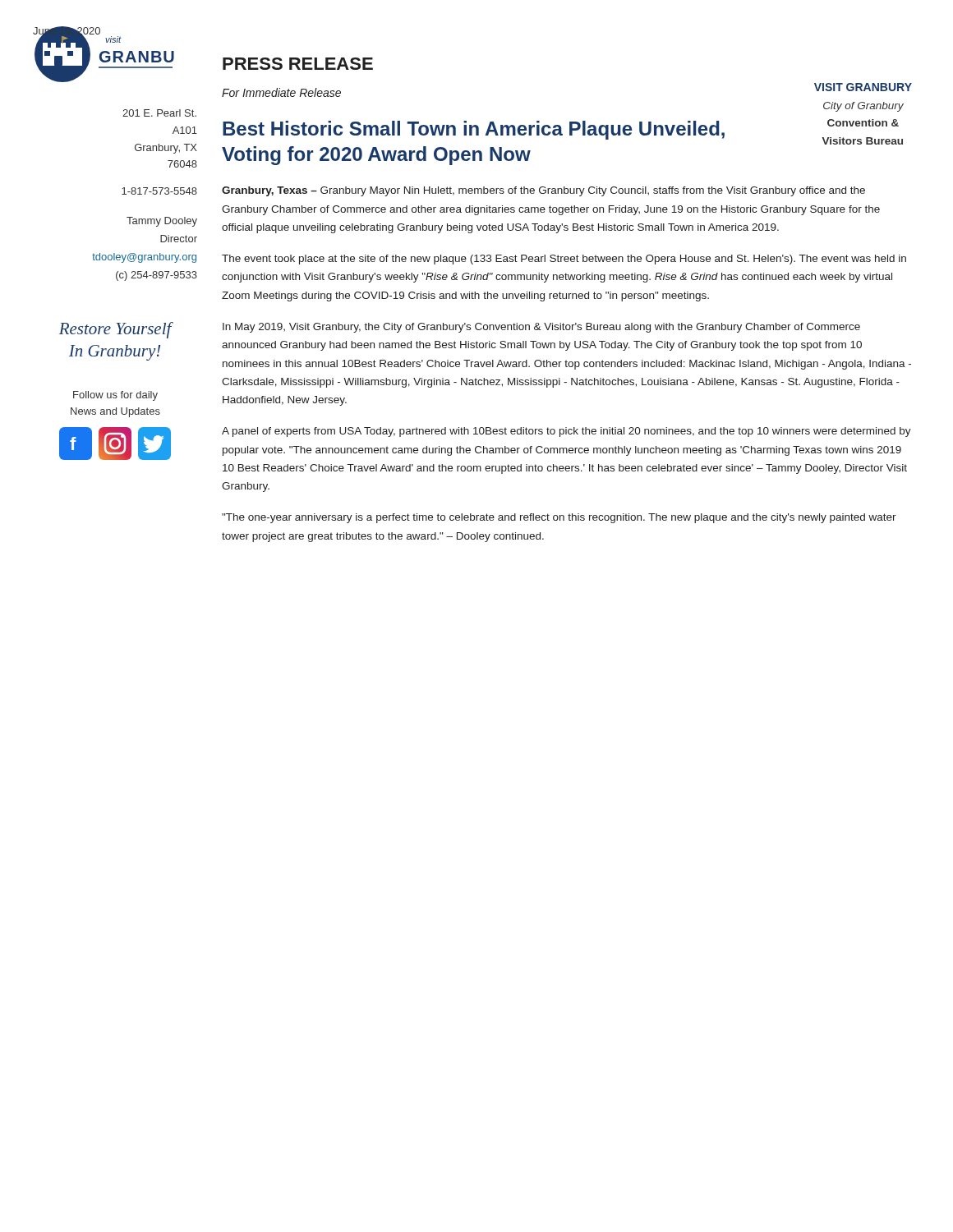Navigate to the element starting "PRESS RELEASE"

(x=298, y=64)
